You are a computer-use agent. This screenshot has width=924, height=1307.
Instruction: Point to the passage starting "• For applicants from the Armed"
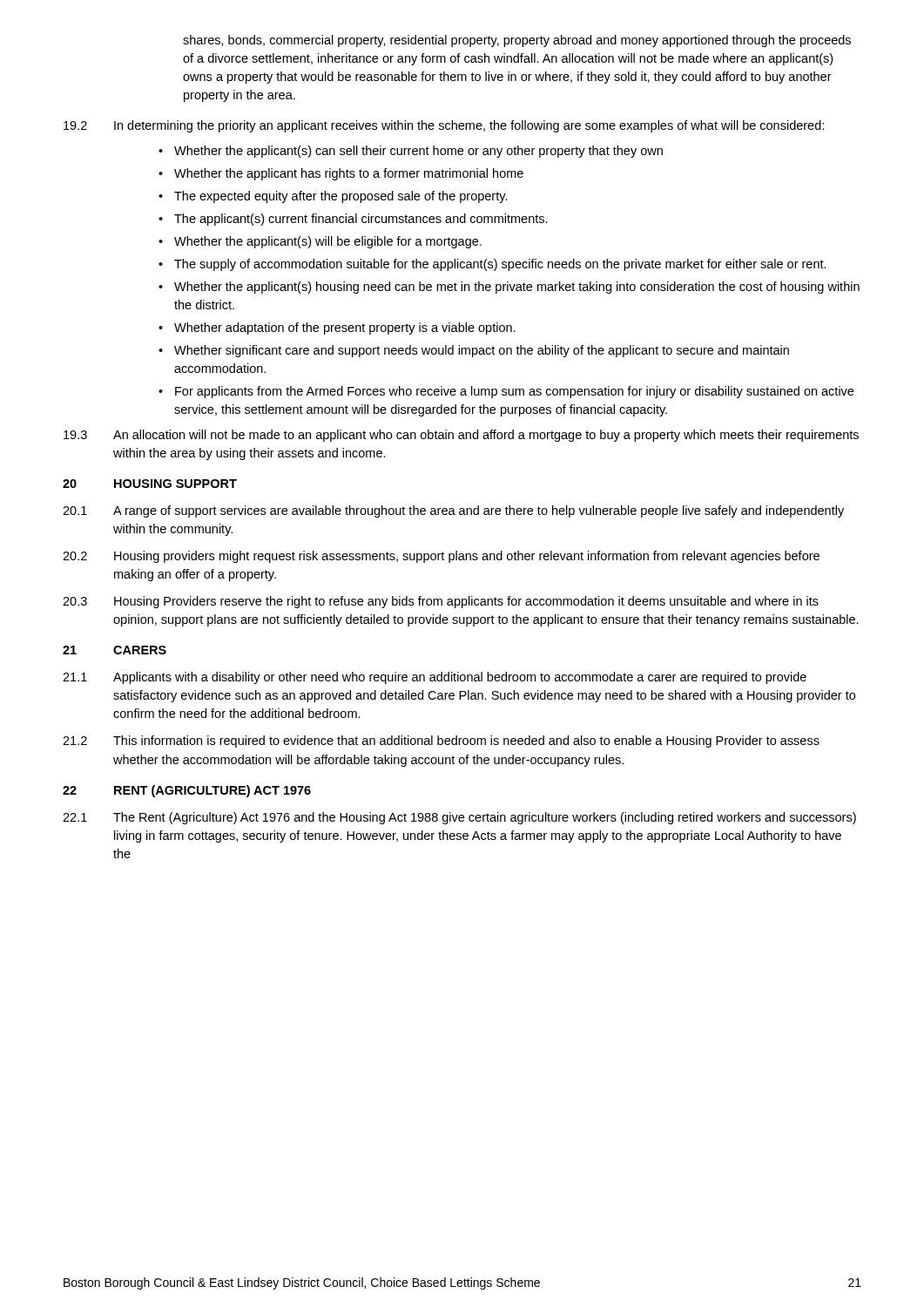click(510, 401)
